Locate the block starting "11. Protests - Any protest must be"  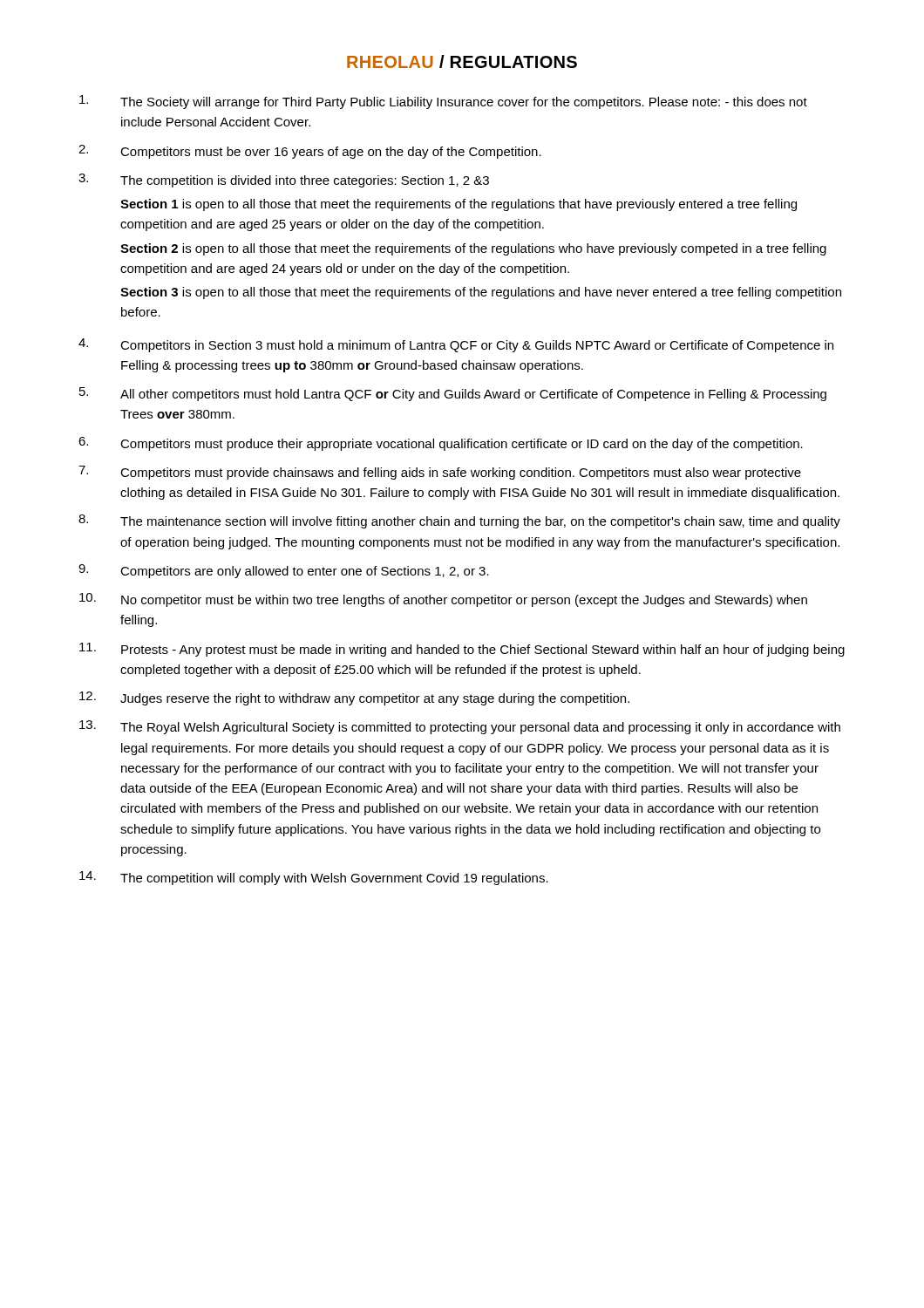coord(462,659)
